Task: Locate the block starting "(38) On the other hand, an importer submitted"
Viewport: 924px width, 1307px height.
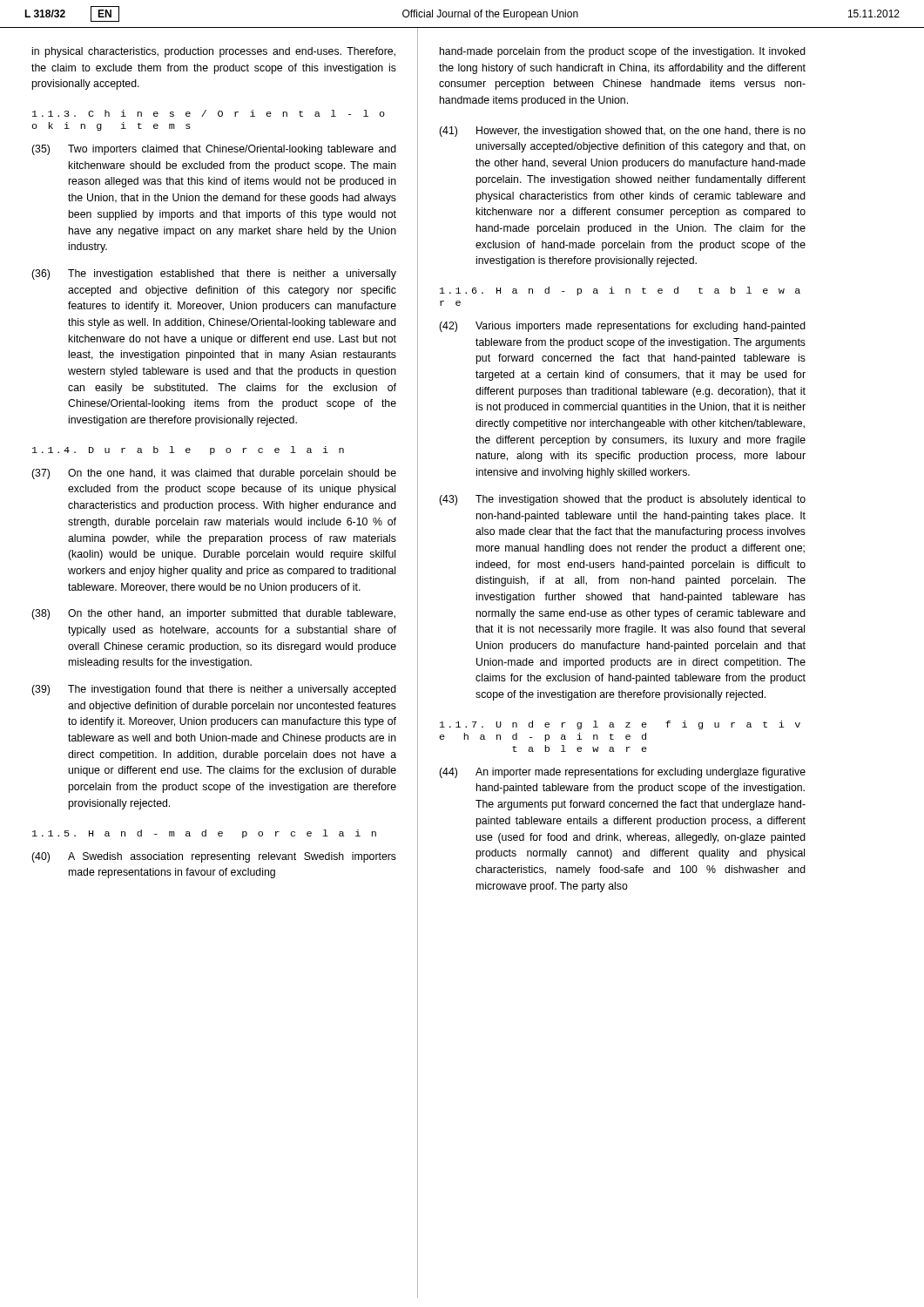Action: [x=214, y=638]
